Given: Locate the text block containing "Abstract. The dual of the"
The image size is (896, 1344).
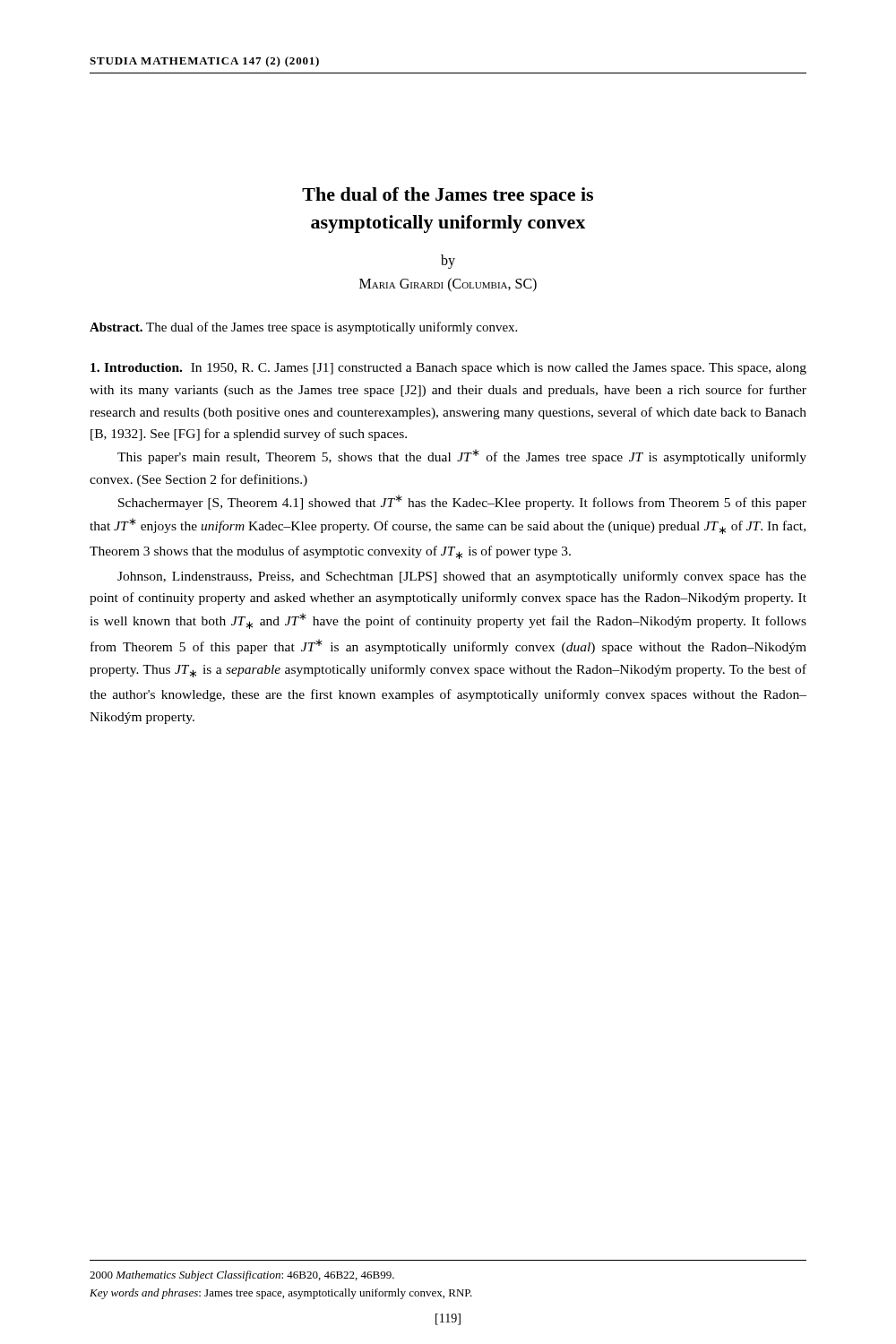Looking at the screenshot, I should point(304,327).
